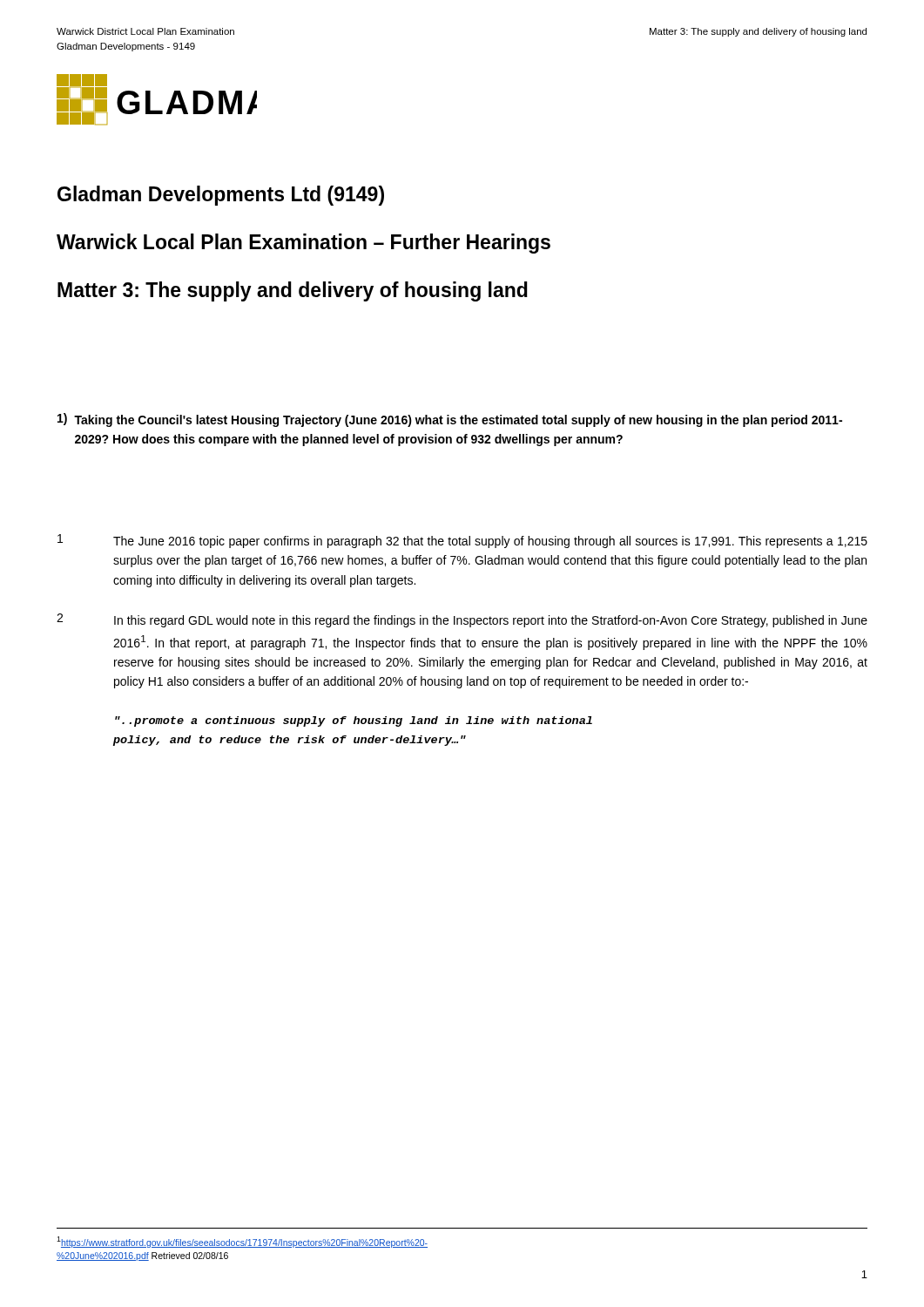Find the title that reads "Gladman Developments Ltd"
Image resolution: width=924 pixels, height=1307 pixels.
[221, 194]
